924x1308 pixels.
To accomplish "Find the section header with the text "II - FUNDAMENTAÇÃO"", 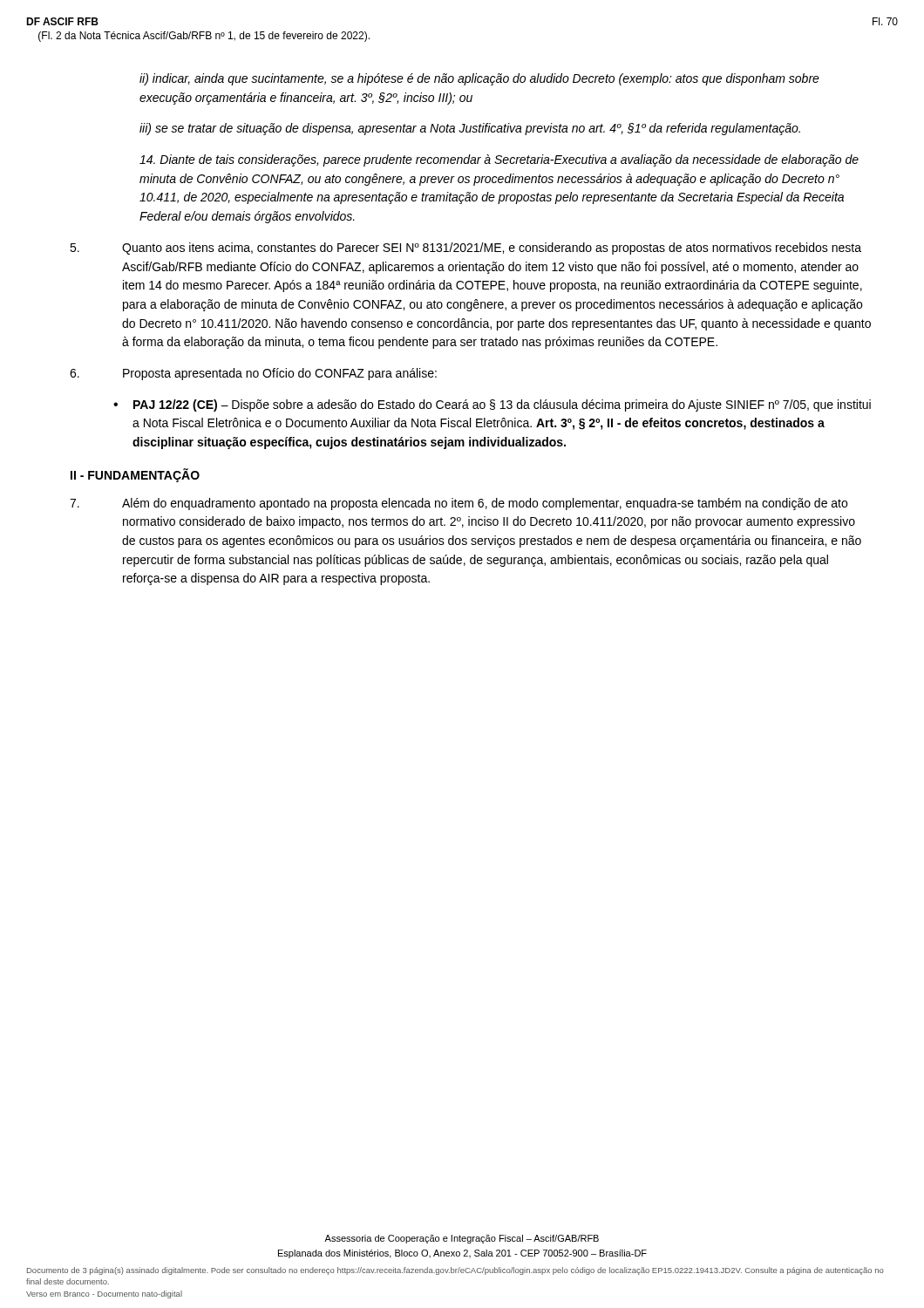I will tap(135, 475).
